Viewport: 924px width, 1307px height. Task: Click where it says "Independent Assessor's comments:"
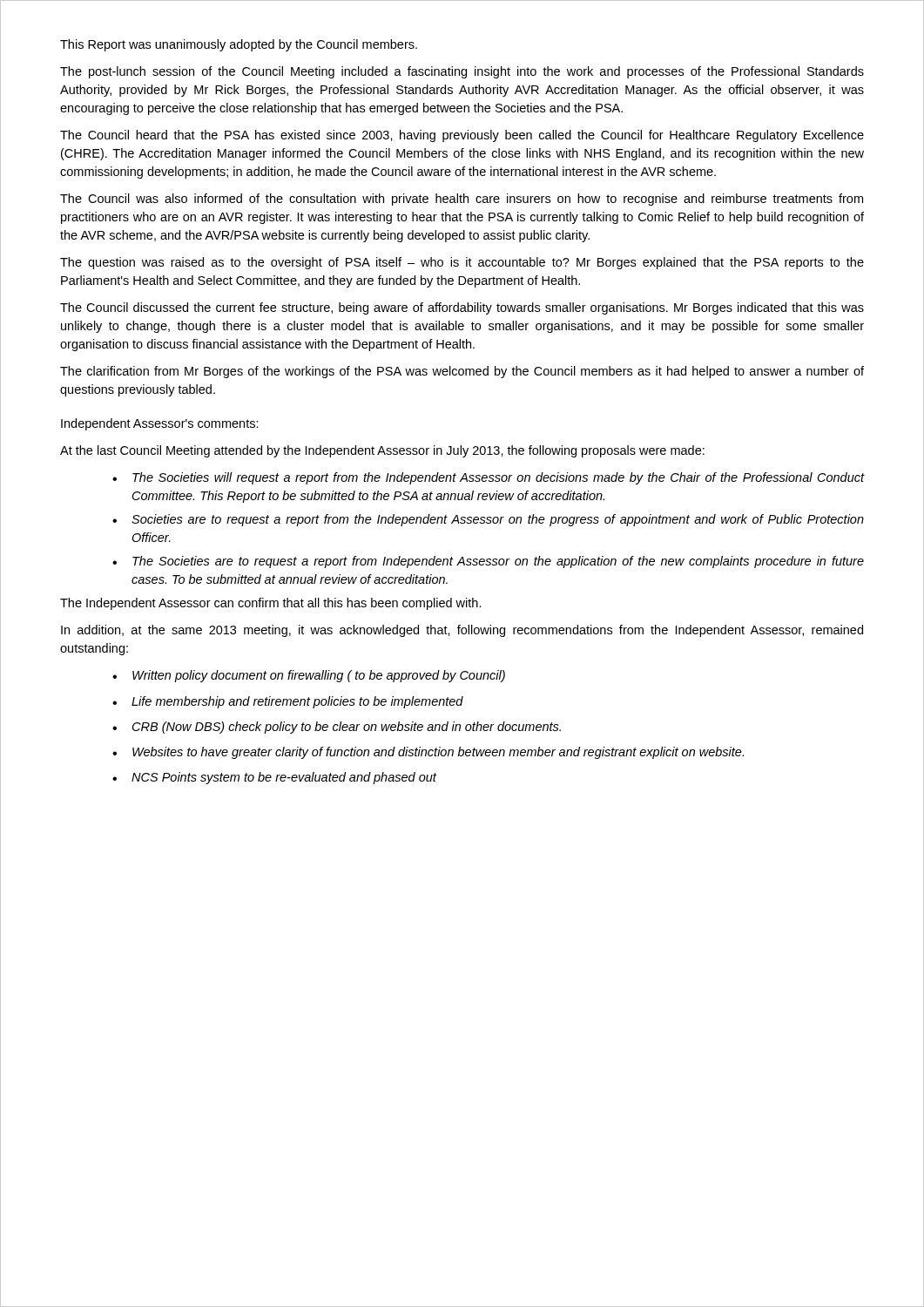(x=160, y=424)
